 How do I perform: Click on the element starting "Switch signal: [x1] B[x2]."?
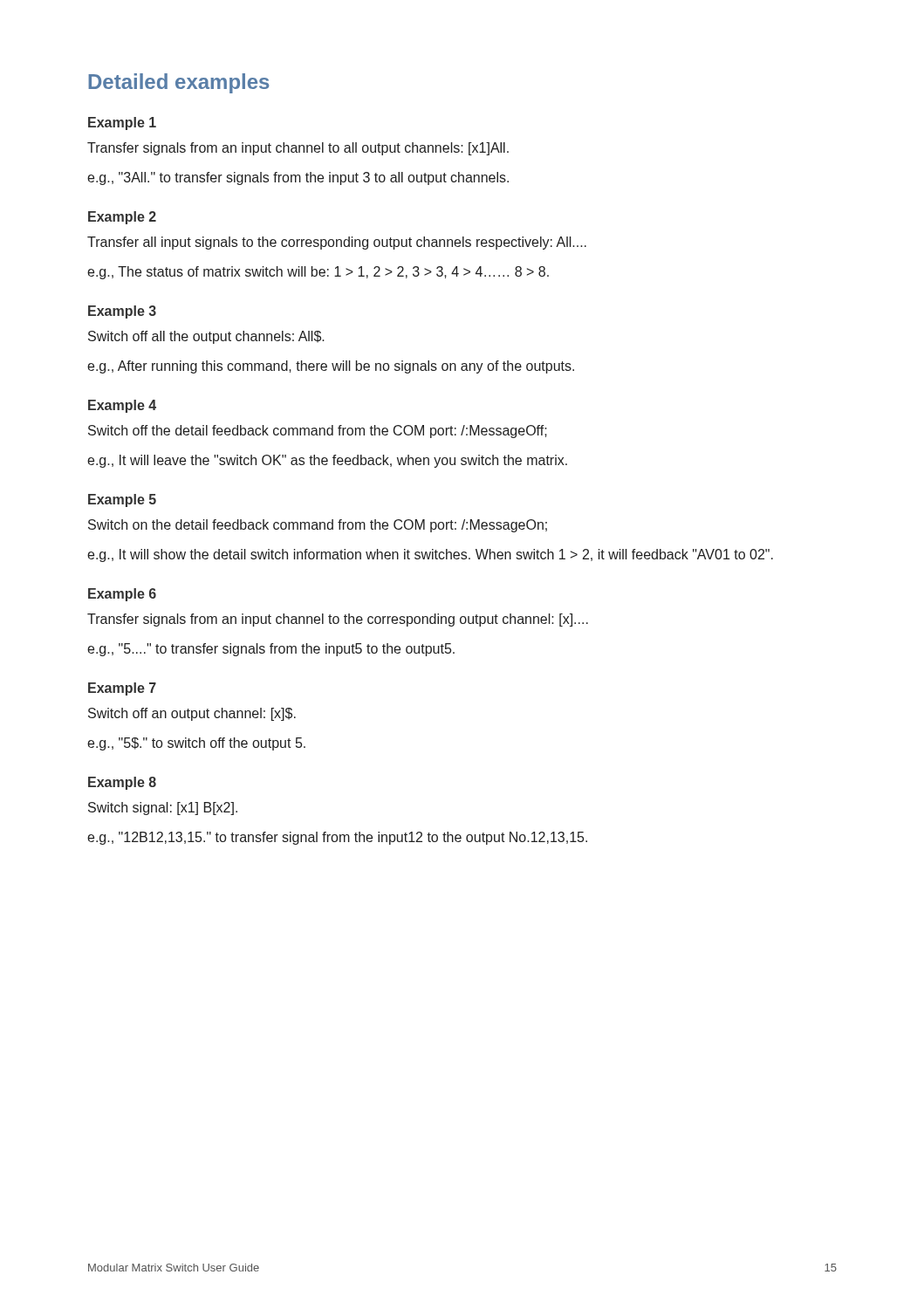(163, 808)
